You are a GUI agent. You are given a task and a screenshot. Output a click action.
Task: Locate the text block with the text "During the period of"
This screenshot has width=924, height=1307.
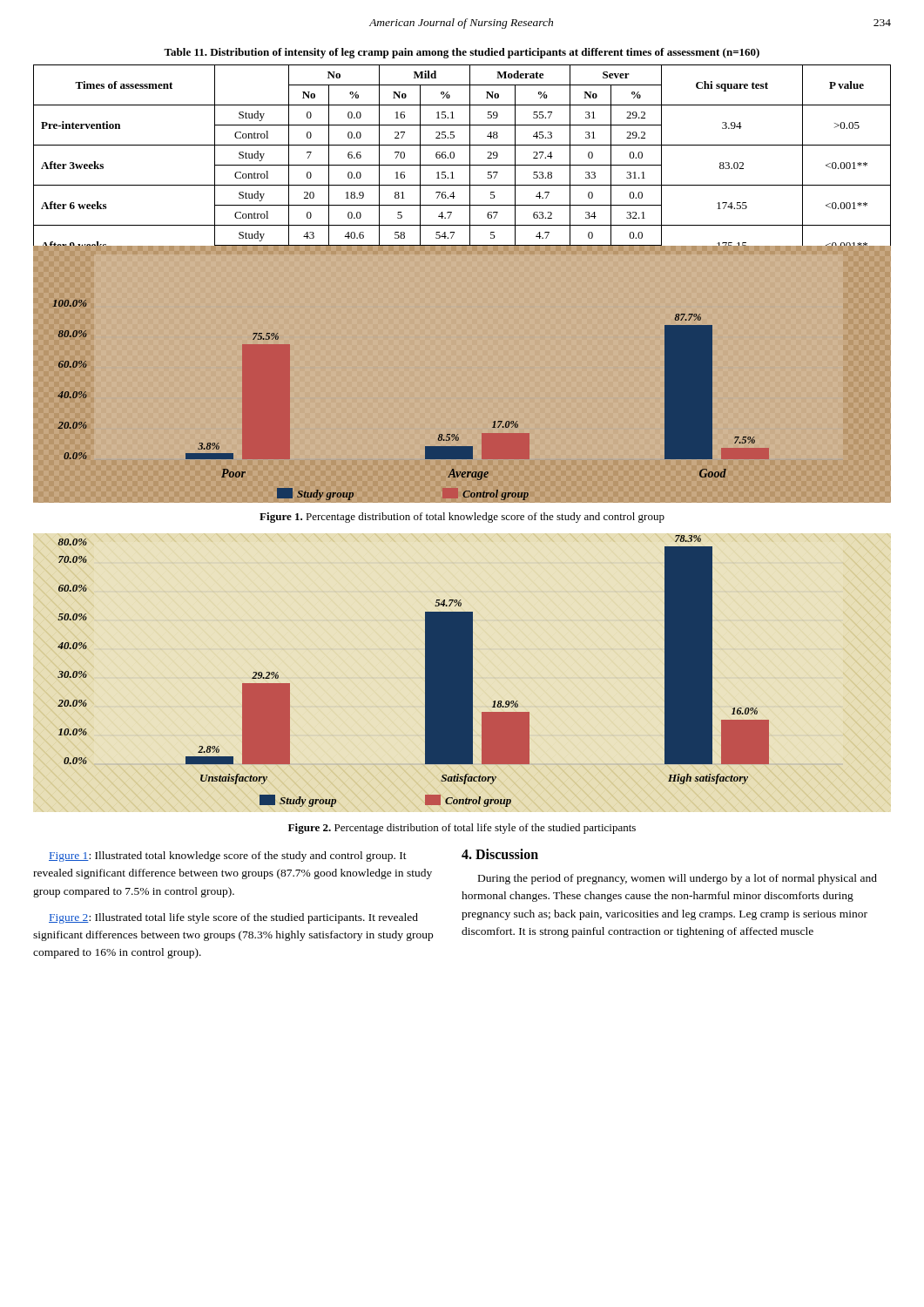pyautogui.click(x=669, y=904)
